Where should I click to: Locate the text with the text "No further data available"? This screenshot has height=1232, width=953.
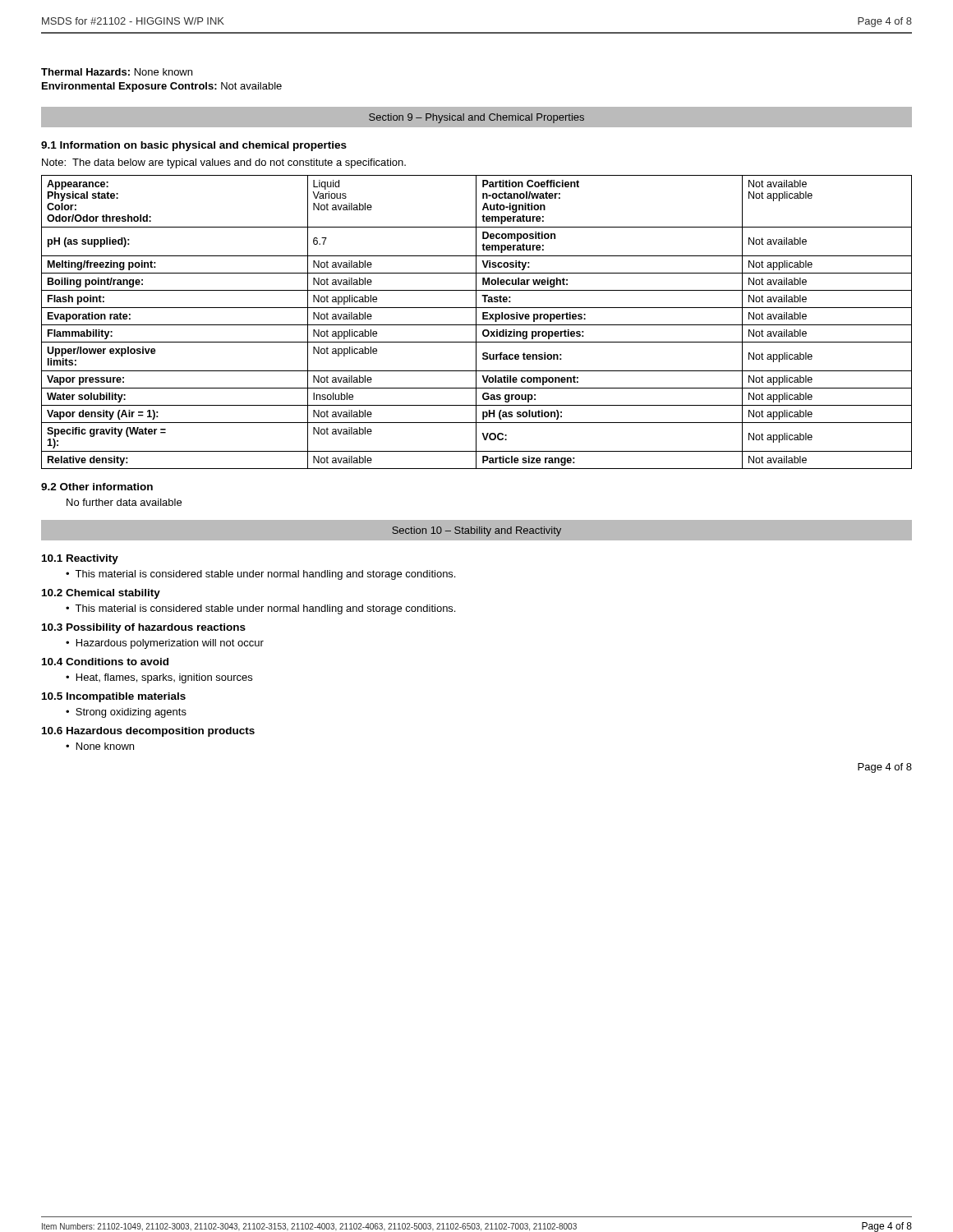[x=124, y=502]
